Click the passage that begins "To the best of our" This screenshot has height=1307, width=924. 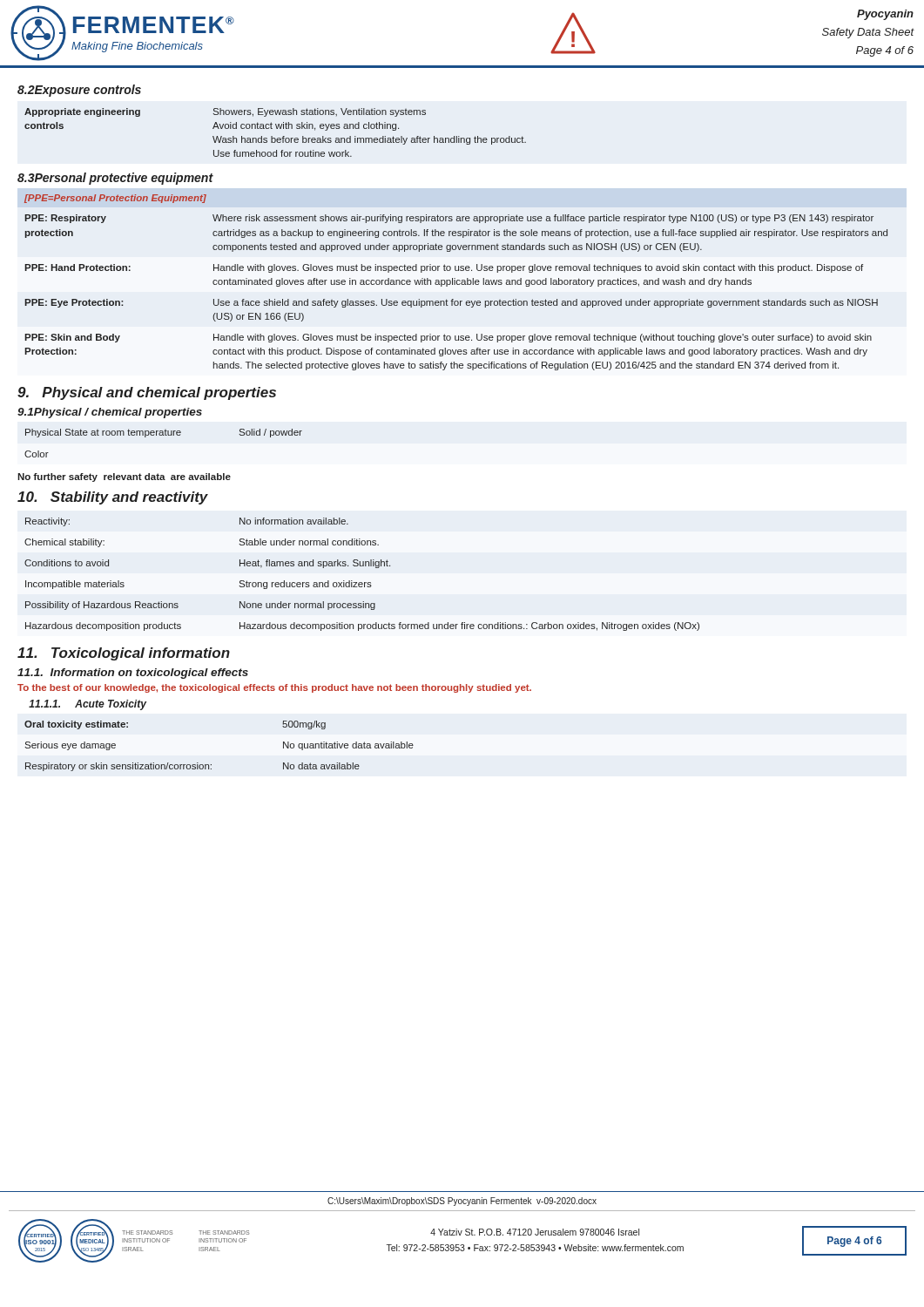click(x=275, y=688)
